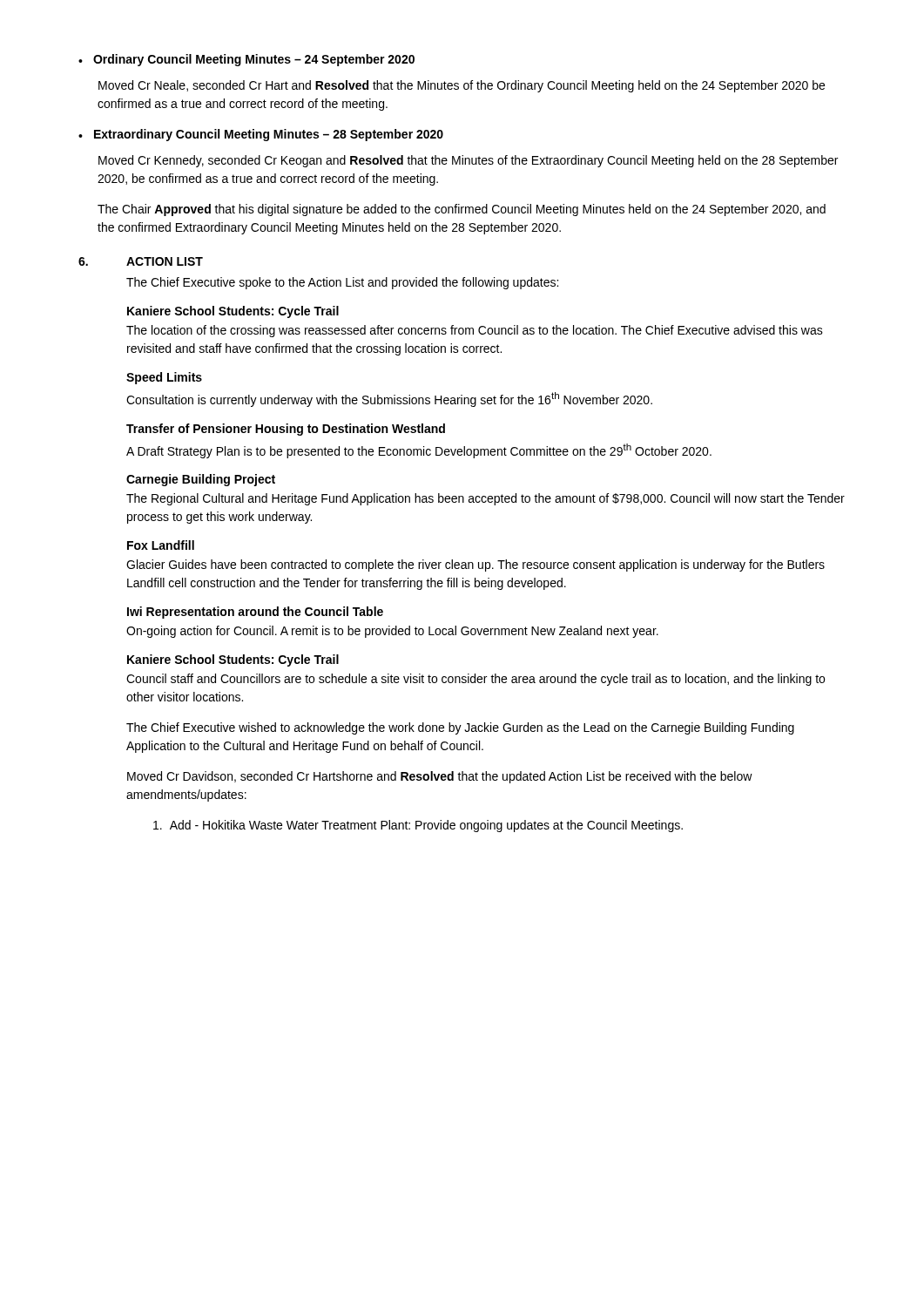Screen dimensions: 1307x924
Task: Navigate to the element starting "The Chair Approved that his digital"
Action: (x=472, y=219)
